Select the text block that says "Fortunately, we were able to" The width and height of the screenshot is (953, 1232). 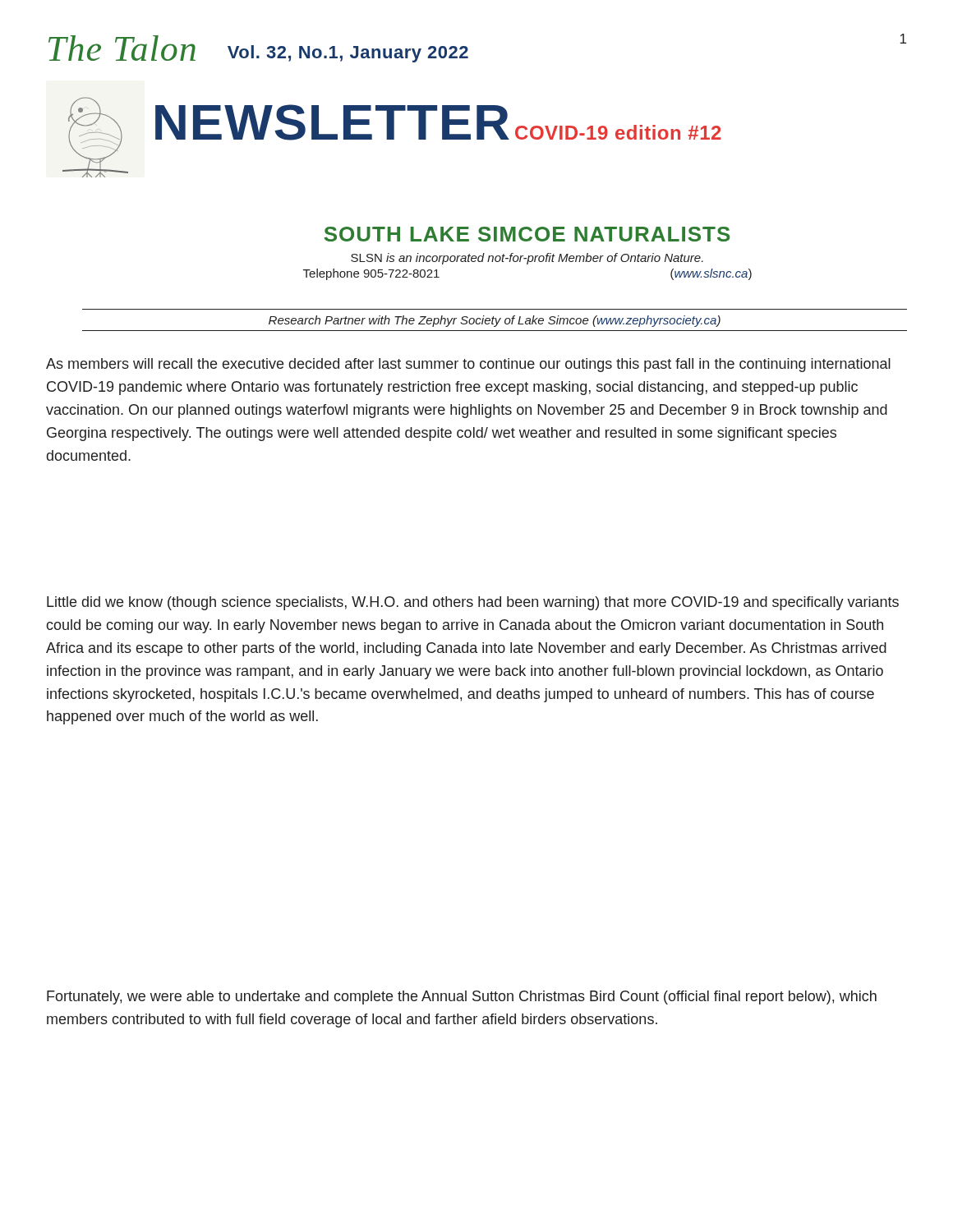click(x=462, y=1008)
